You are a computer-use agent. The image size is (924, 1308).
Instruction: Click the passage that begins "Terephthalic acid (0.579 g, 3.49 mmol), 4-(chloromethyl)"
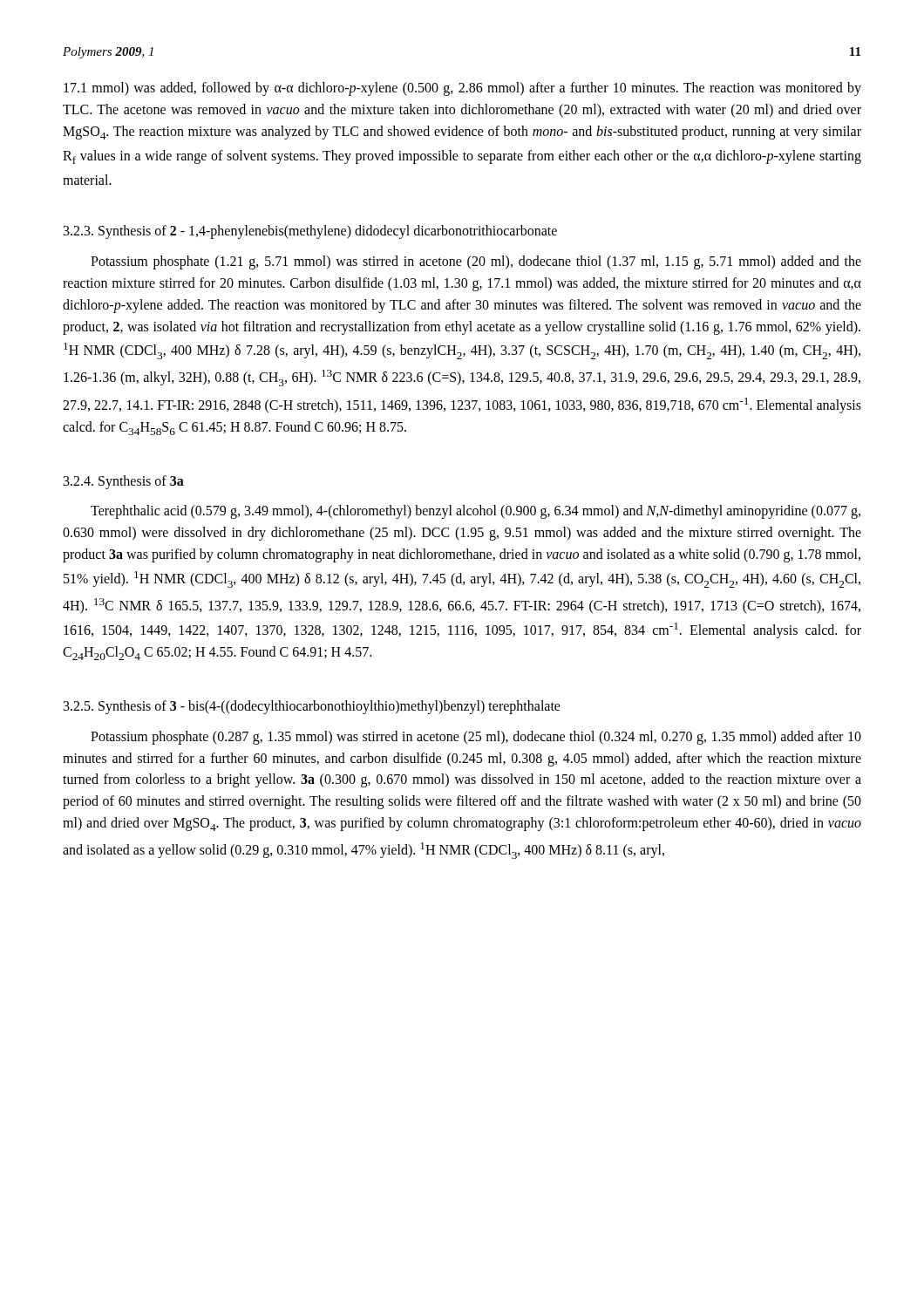[462, 584]
